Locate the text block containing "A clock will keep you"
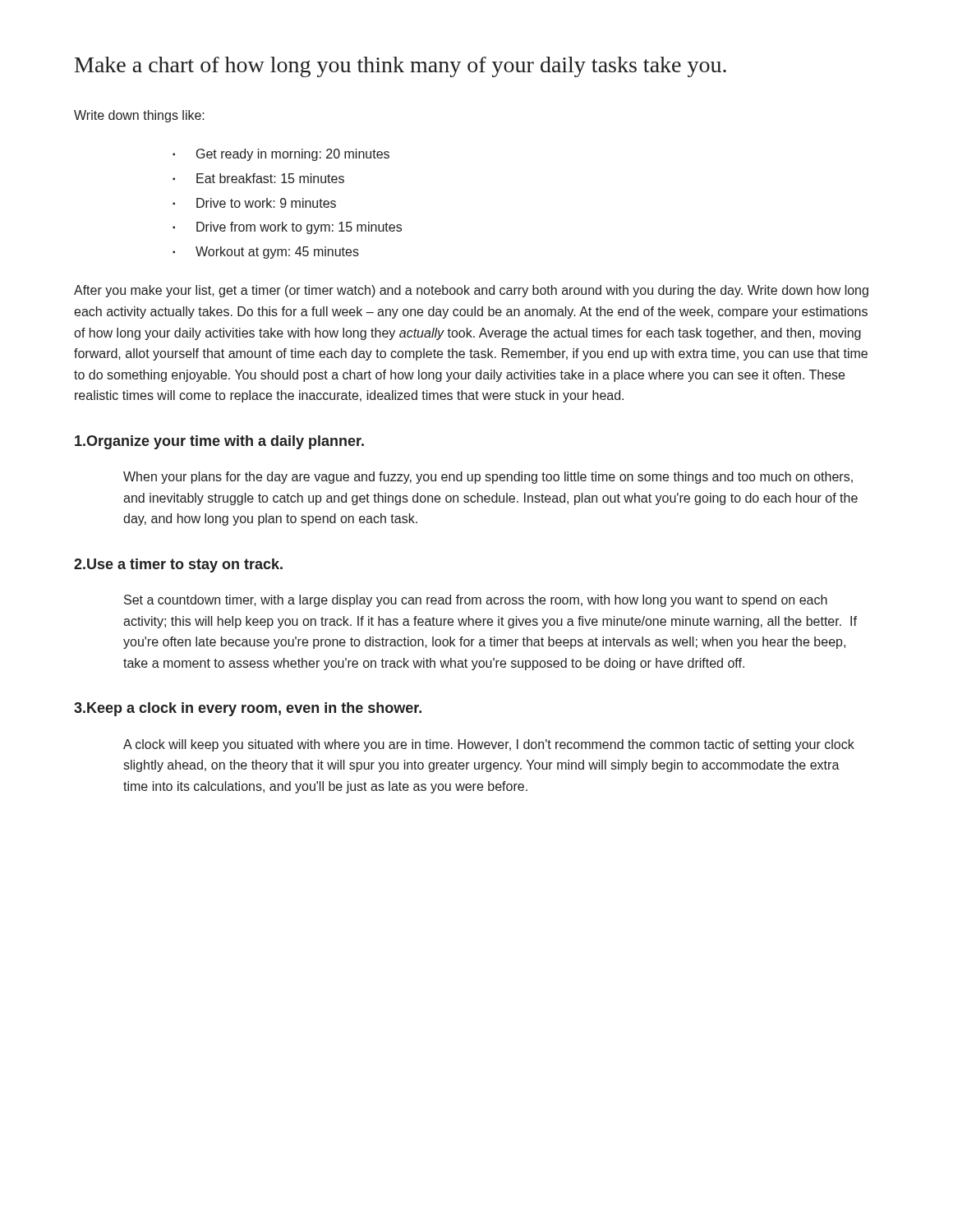Image resolution: width=953 pixels, height=1232 pixels. click(489, 765)
